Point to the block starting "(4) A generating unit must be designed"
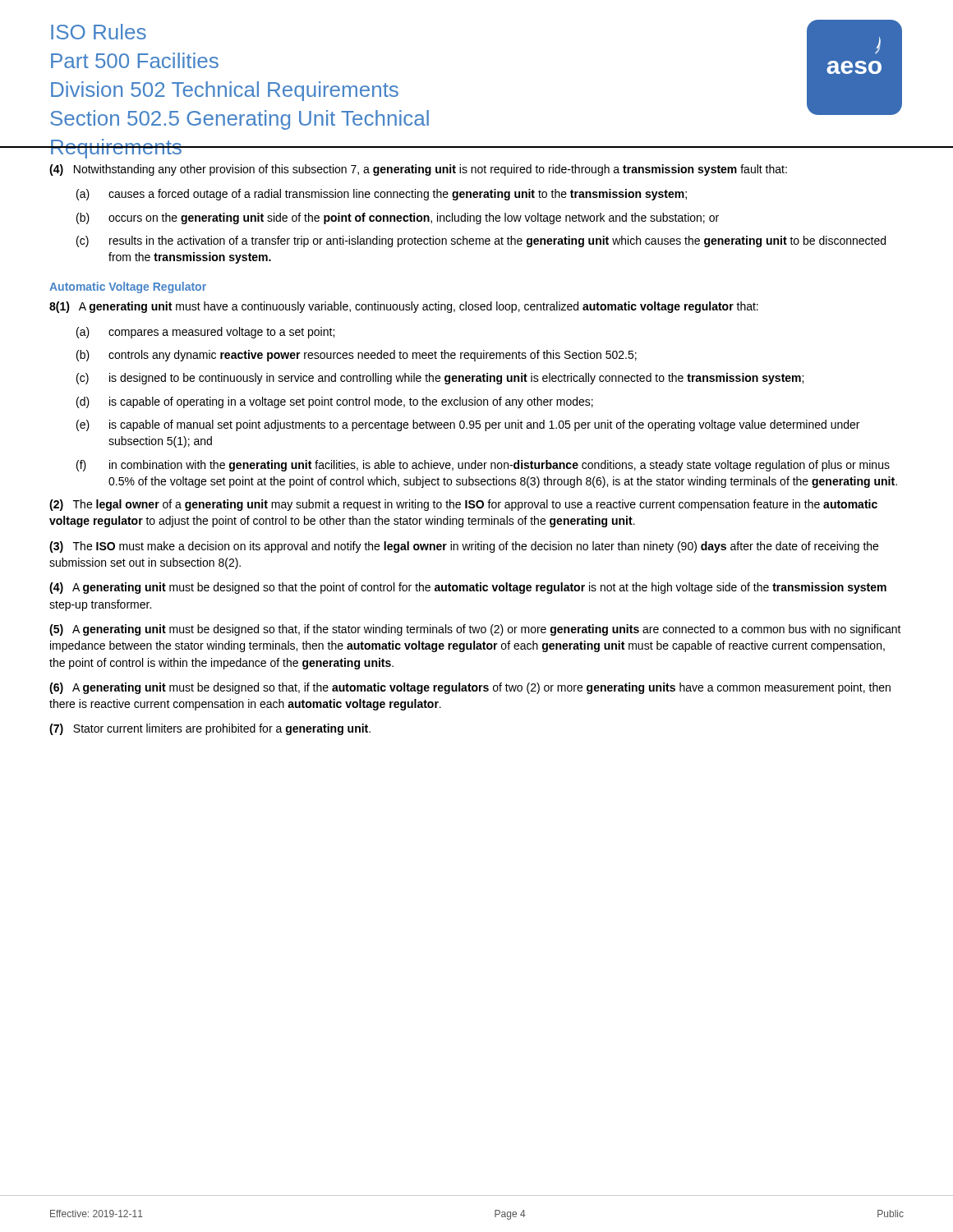Screen dimensions: 1232x953 pos(468,596)
